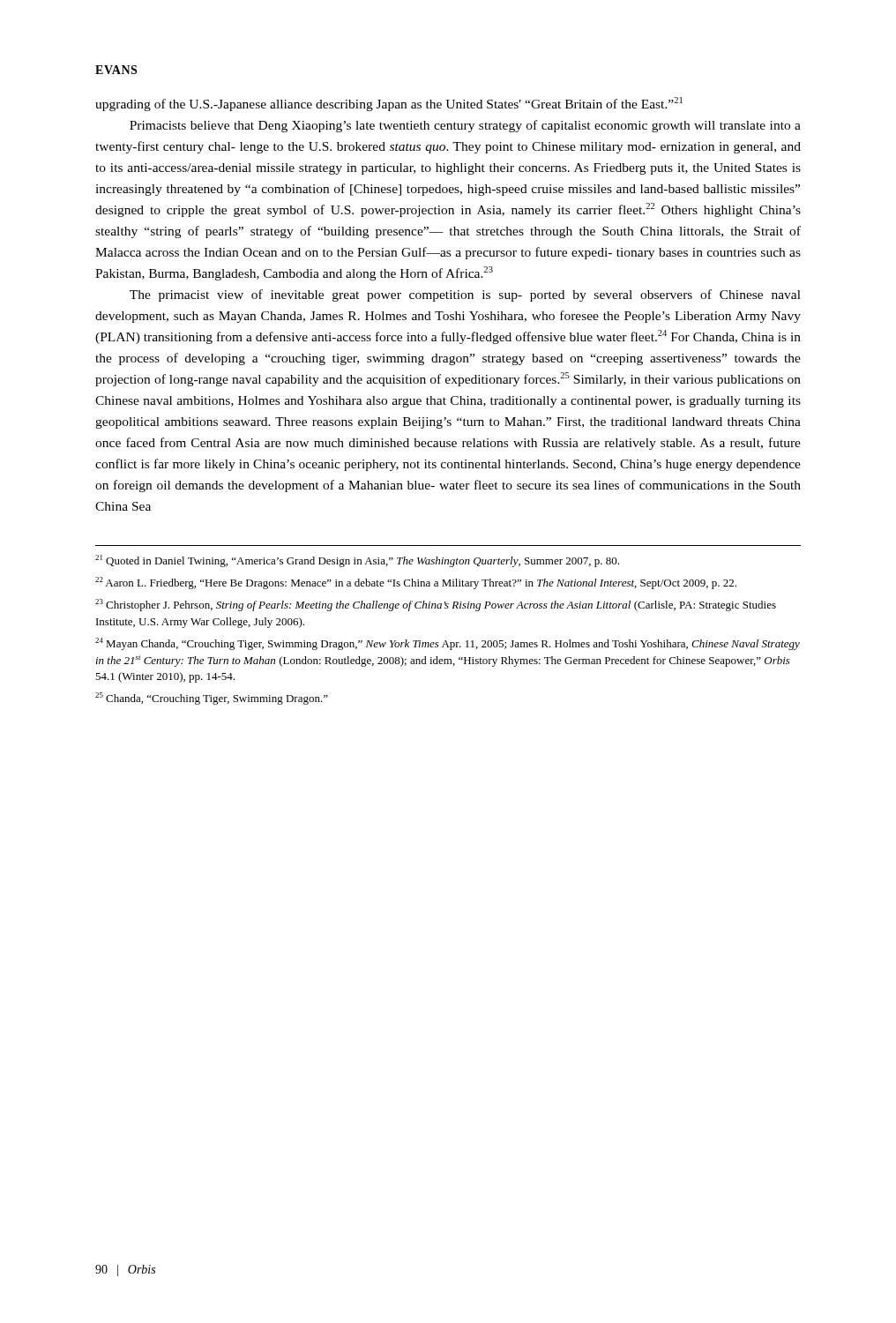This screenshot has width=896, height=1323.
Task: Click the passage that begins "22 Aaron L. Friedberg,"
Action: pyautogui.click(x=416, y=582)
